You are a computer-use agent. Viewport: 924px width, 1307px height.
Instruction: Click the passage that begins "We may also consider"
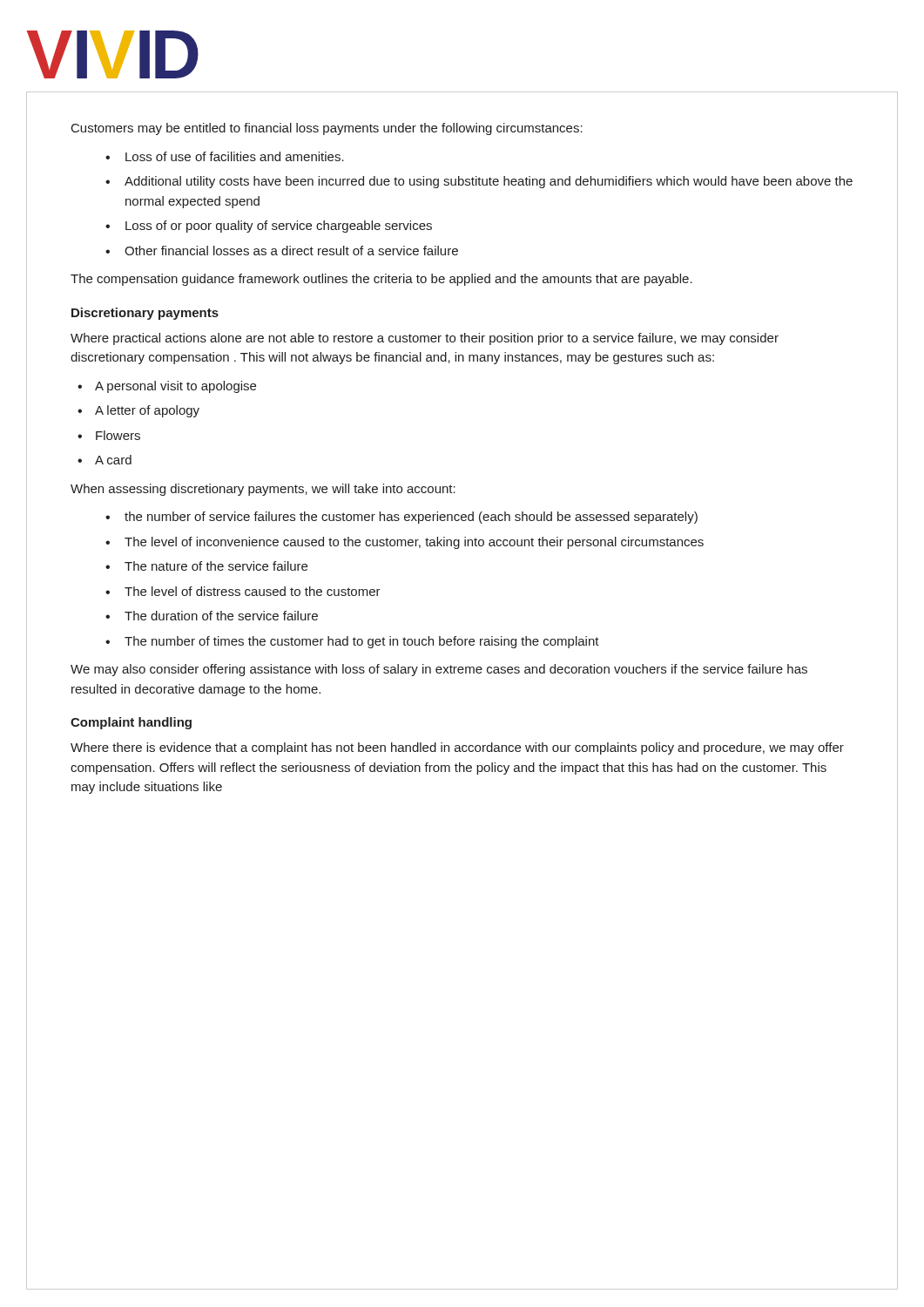point(462,679)
